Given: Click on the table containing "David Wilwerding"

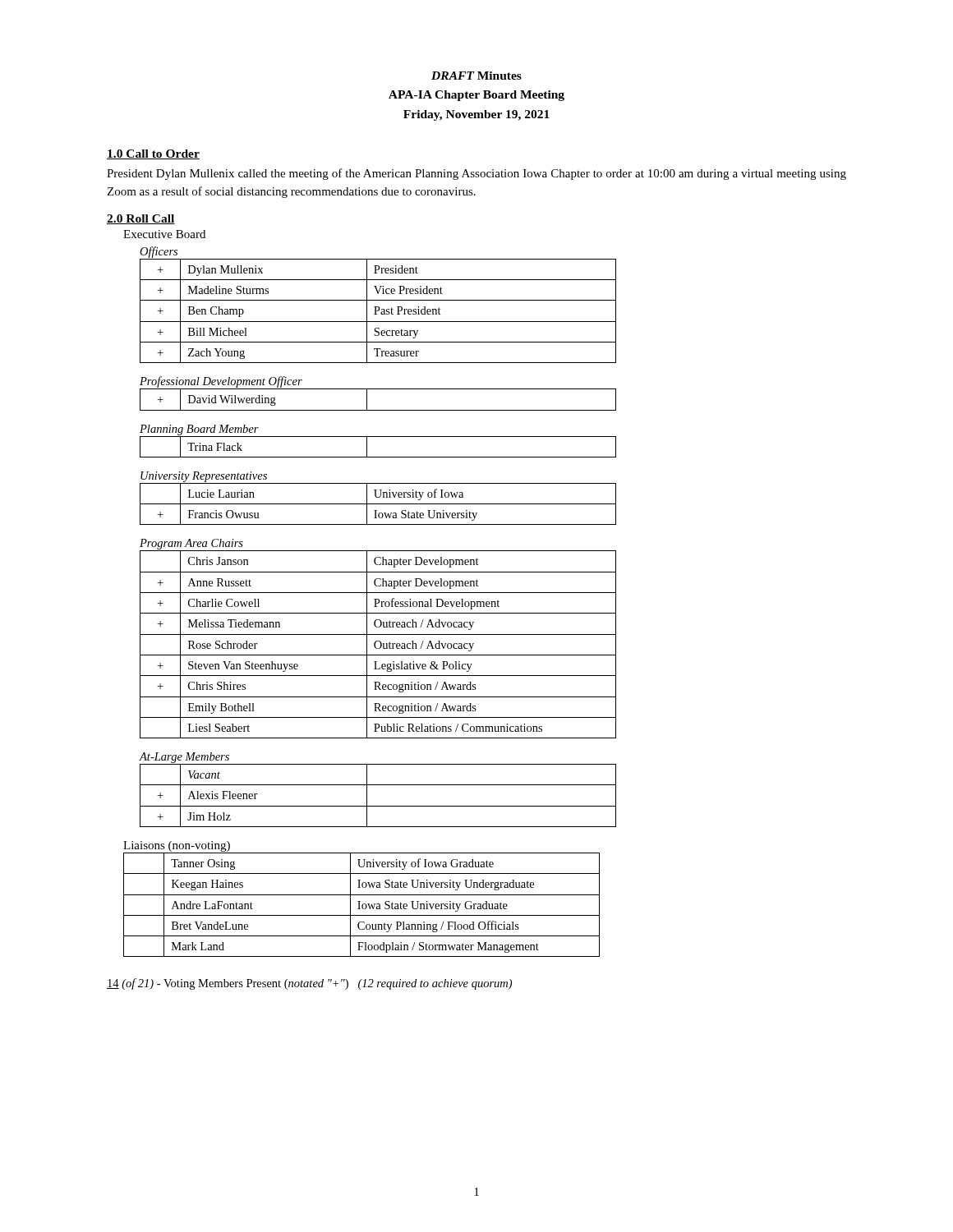Looking at the screenshot, I should pos(493,393).
